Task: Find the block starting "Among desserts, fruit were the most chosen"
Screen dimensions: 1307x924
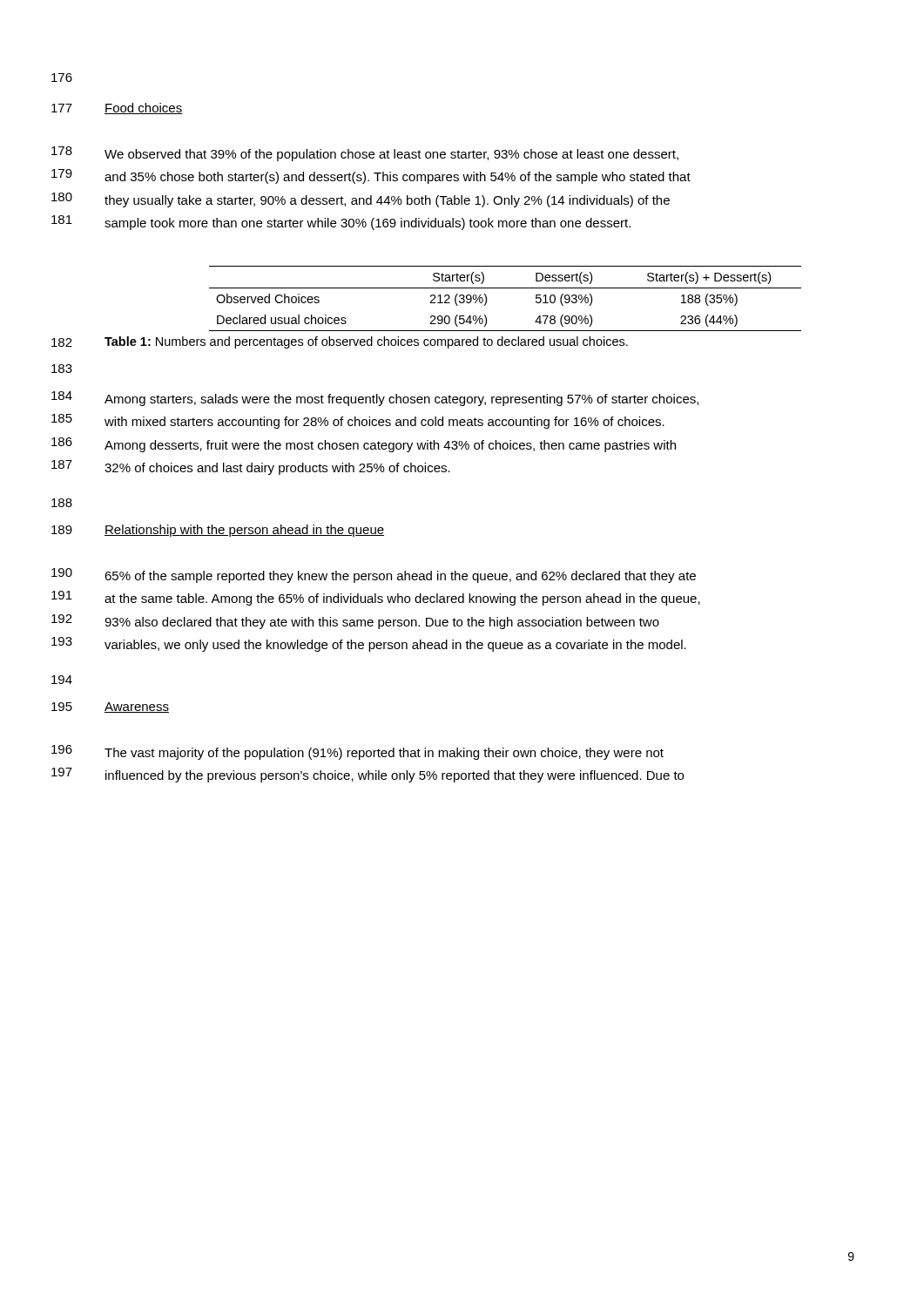Action: coord(391,444)
